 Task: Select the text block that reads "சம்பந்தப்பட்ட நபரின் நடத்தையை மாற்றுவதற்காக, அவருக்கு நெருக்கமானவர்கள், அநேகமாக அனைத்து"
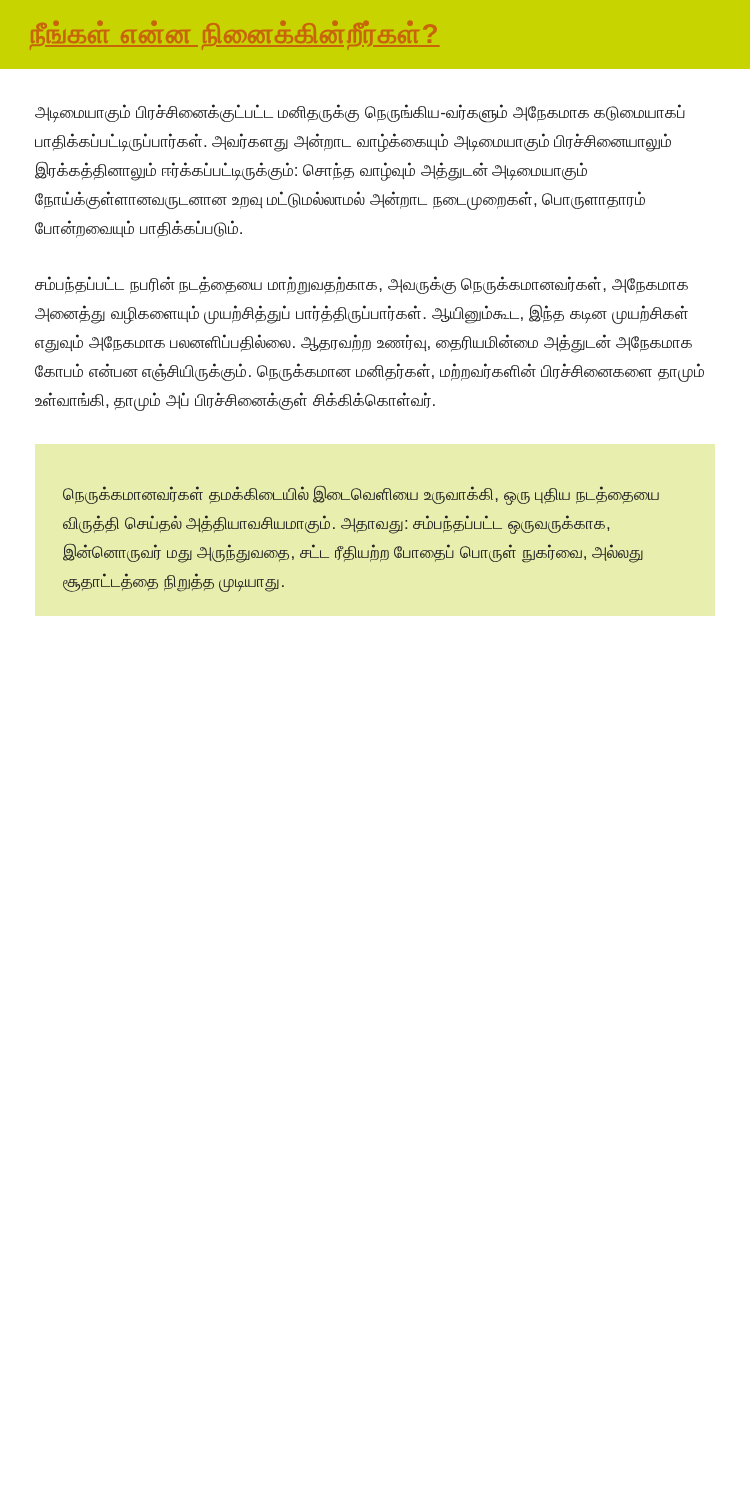pos(375,344)
